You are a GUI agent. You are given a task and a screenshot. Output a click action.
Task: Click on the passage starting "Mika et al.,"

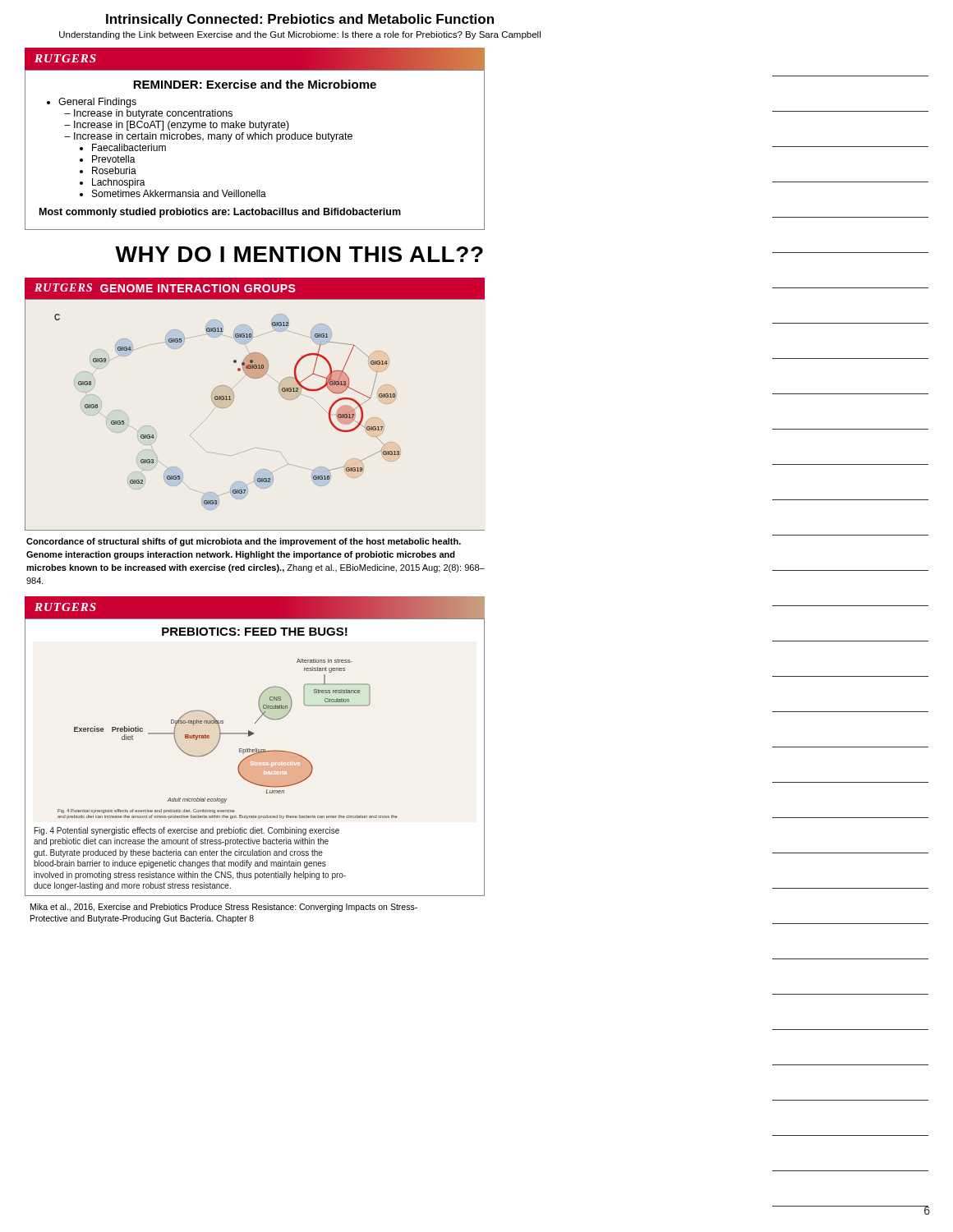pos(224,913)
